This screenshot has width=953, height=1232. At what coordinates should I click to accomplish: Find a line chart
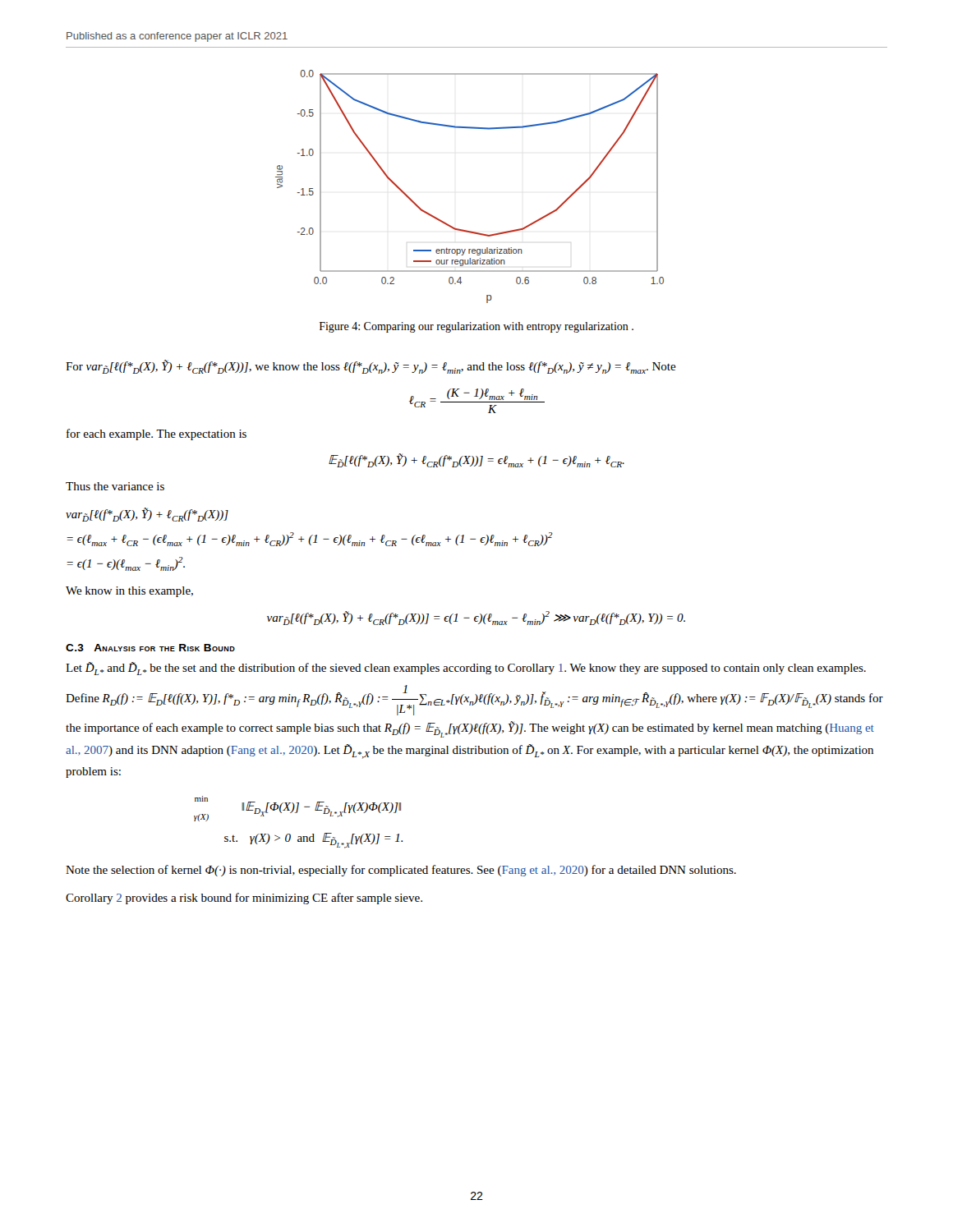click(476, 186)
